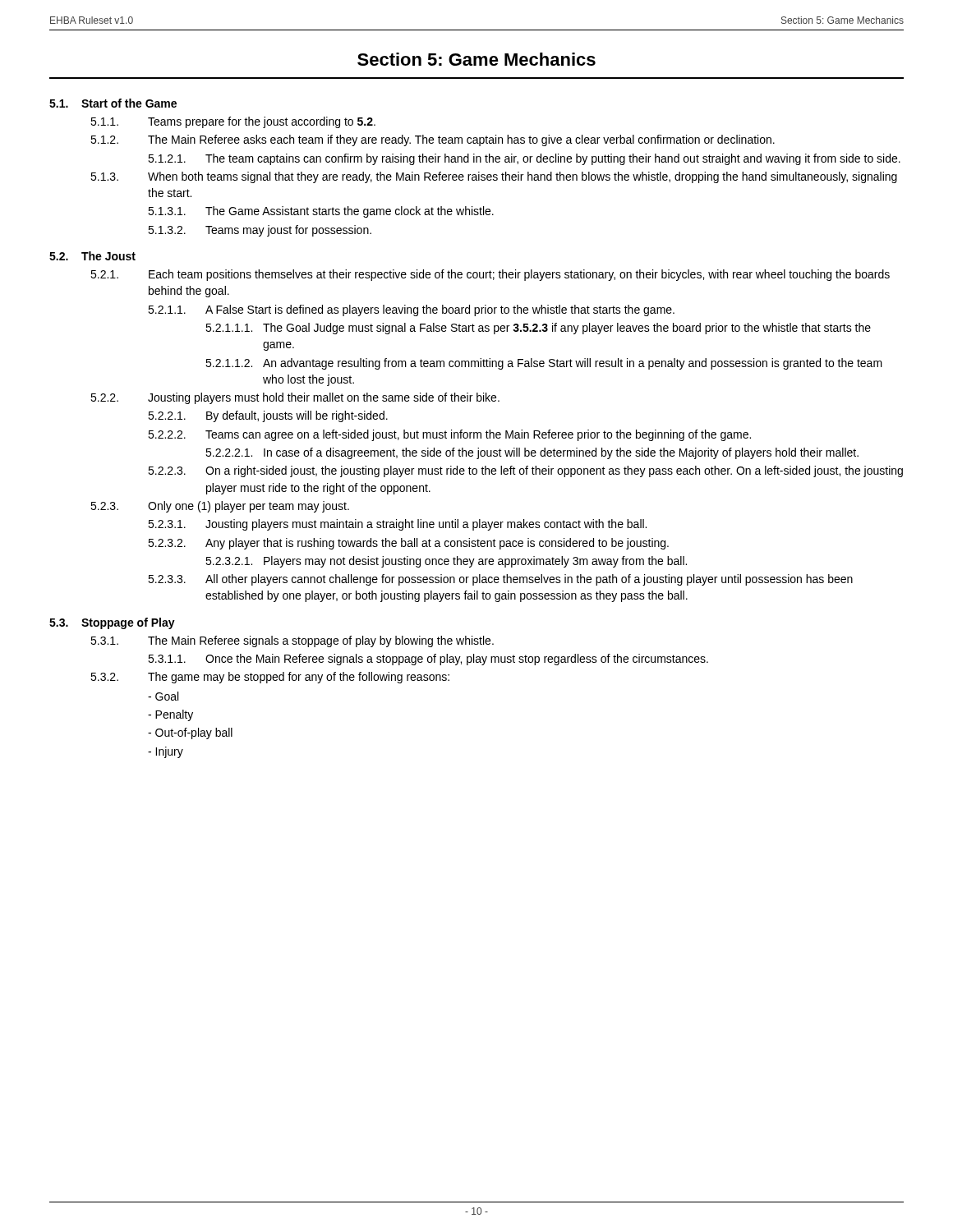Image resolution: width=953 pixels, height=1232 pixels.
Task: Click where it says "5.2. The Joust"
Action: (x=92, y=256)
